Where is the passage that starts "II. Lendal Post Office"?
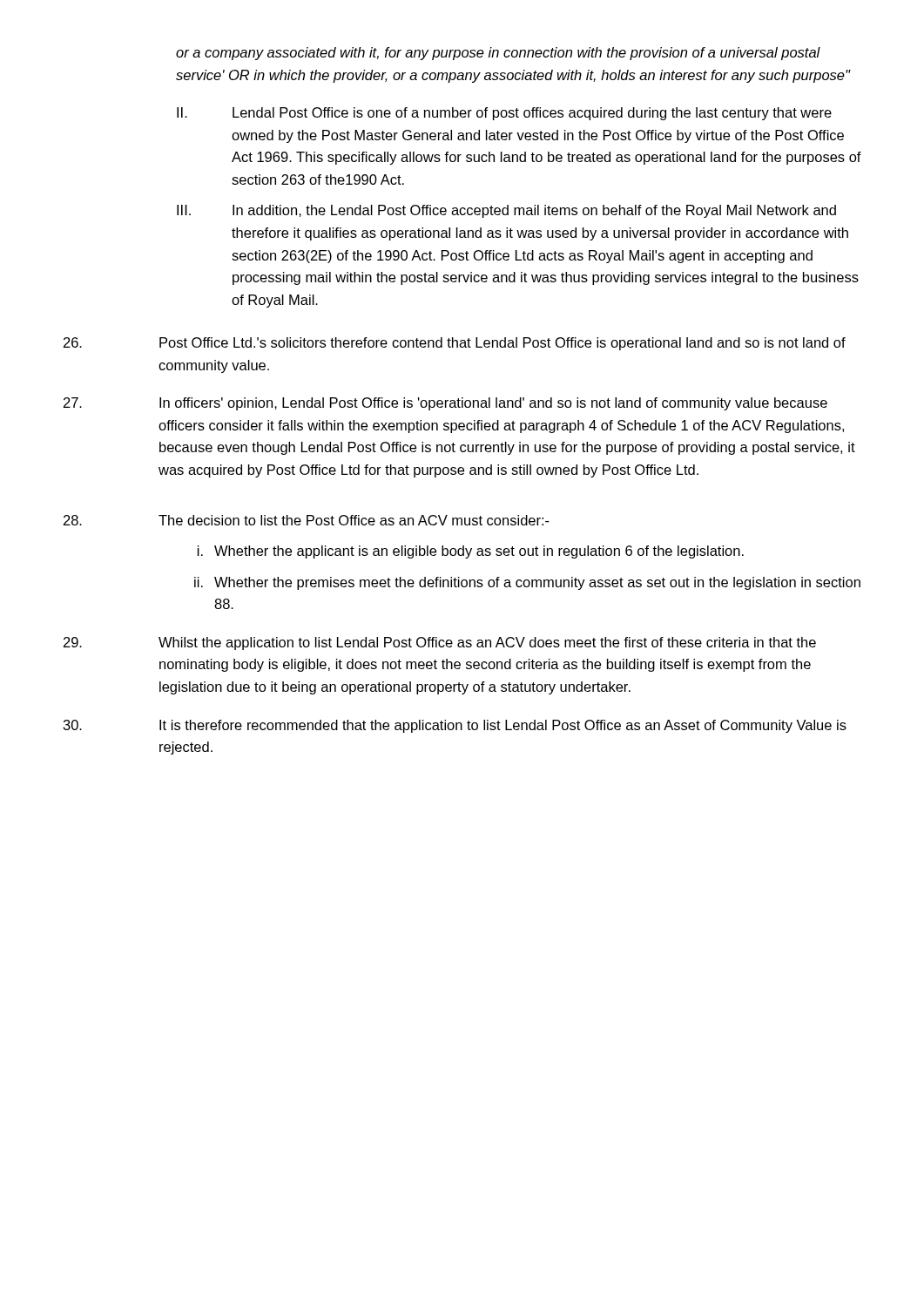The width and height of the screenshot is (924, 1307). point(519,147)
